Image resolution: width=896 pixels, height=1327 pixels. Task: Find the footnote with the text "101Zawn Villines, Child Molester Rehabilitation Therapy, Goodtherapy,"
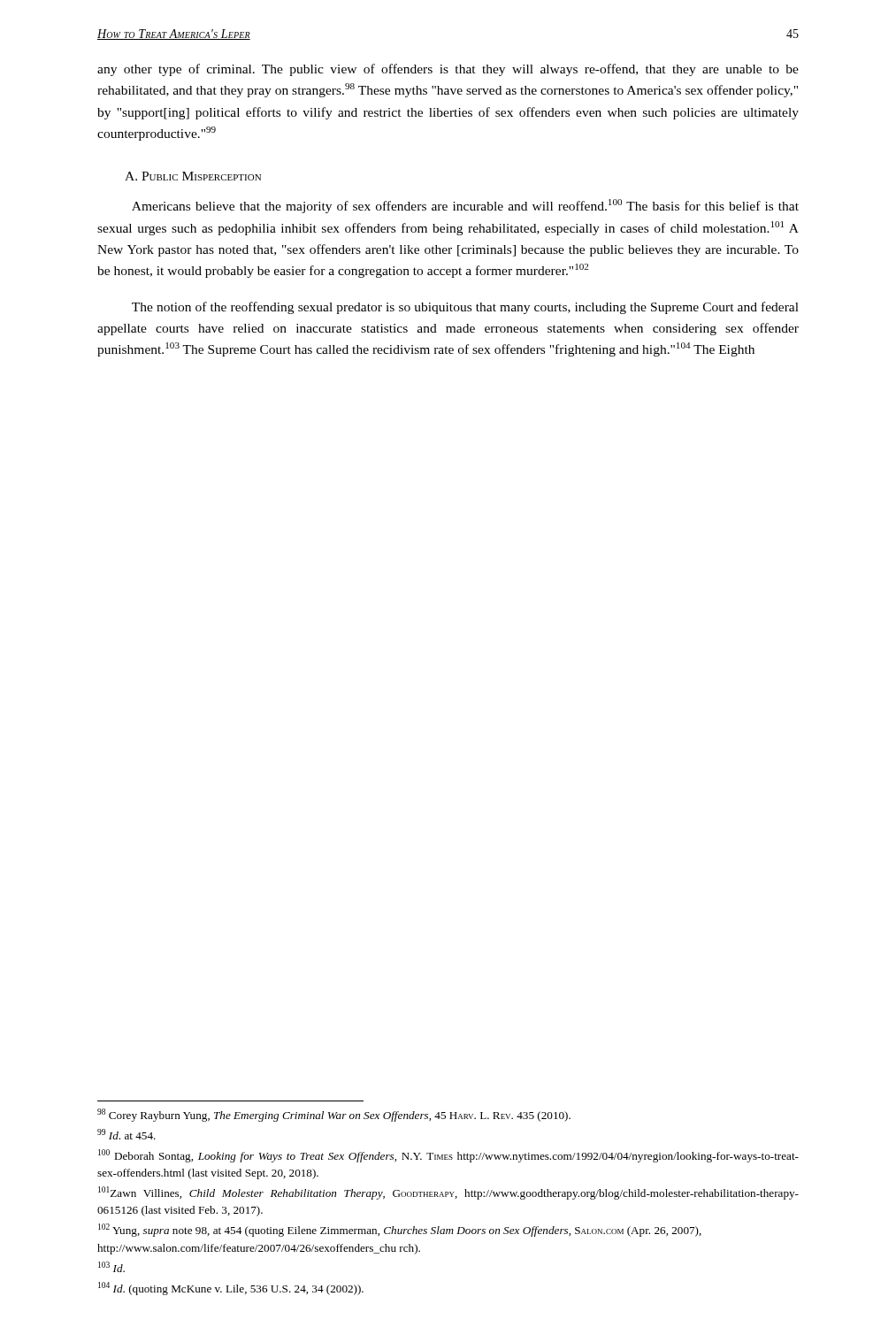click(448, 1201)
